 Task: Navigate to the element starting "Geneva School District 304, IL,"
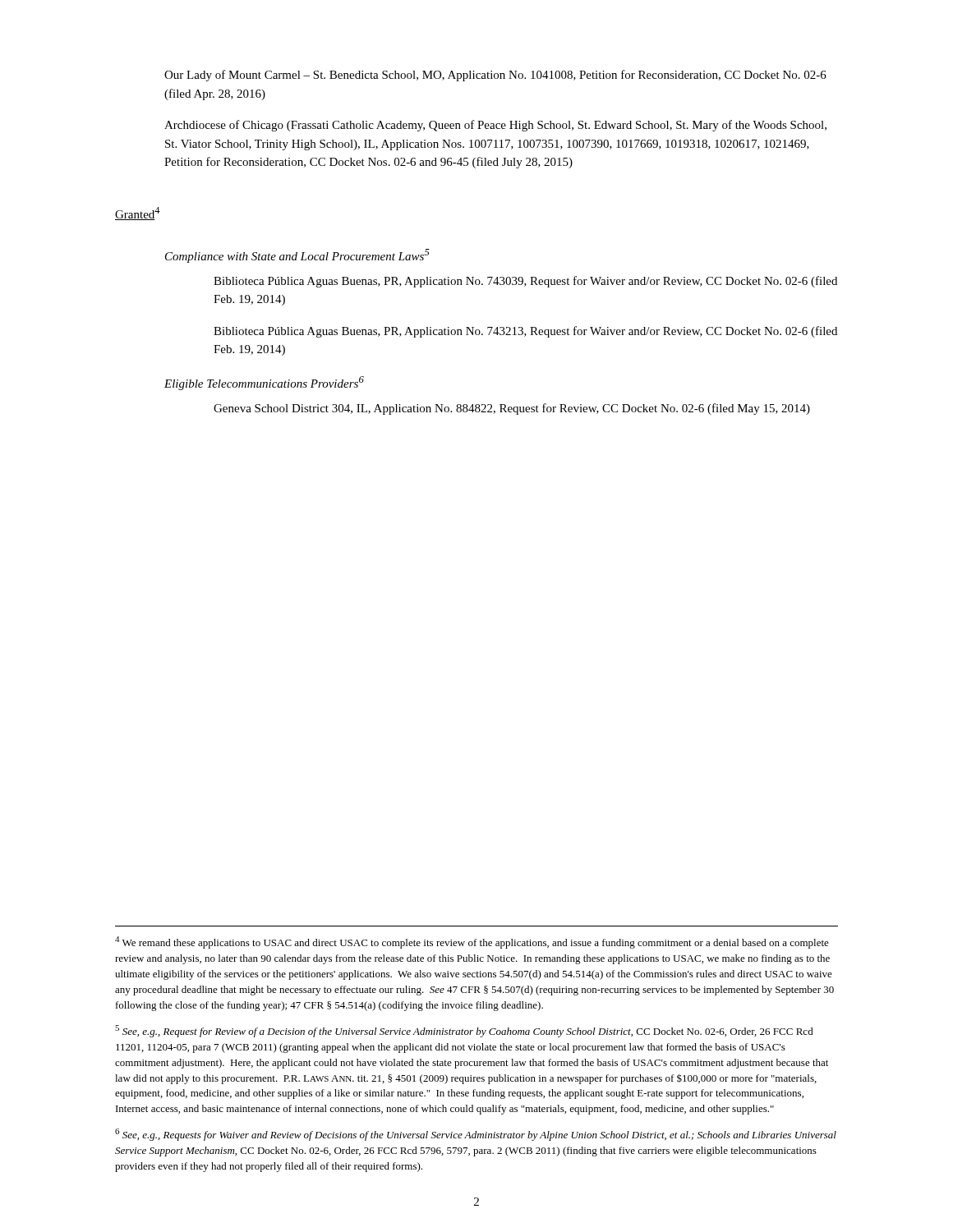(512, 408)
